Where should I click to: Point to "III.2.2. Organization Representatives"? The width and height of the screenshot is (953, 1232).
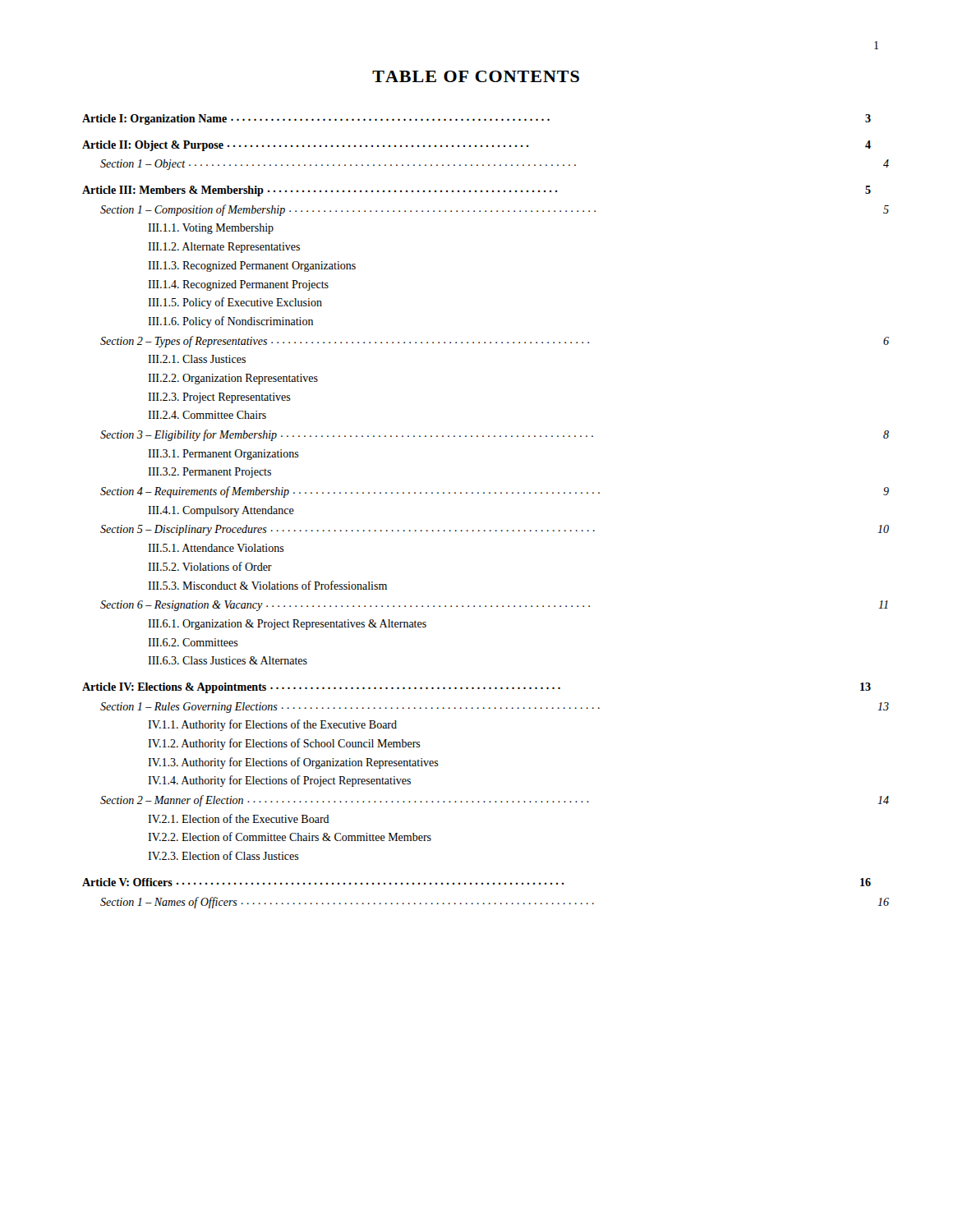(233, 378)
